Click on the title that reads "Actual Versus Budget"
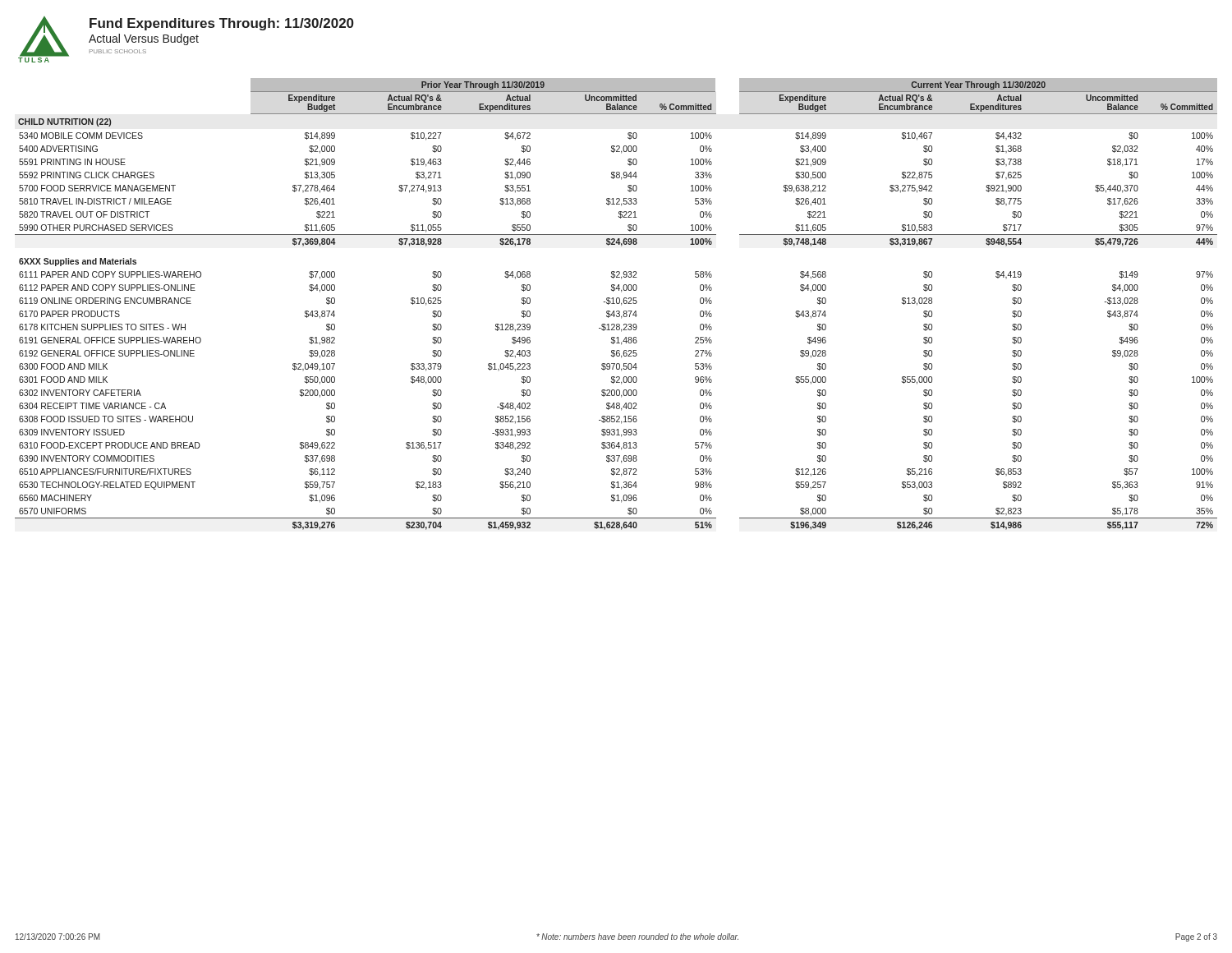This screenshot has height=953, width=1232. 144,39
